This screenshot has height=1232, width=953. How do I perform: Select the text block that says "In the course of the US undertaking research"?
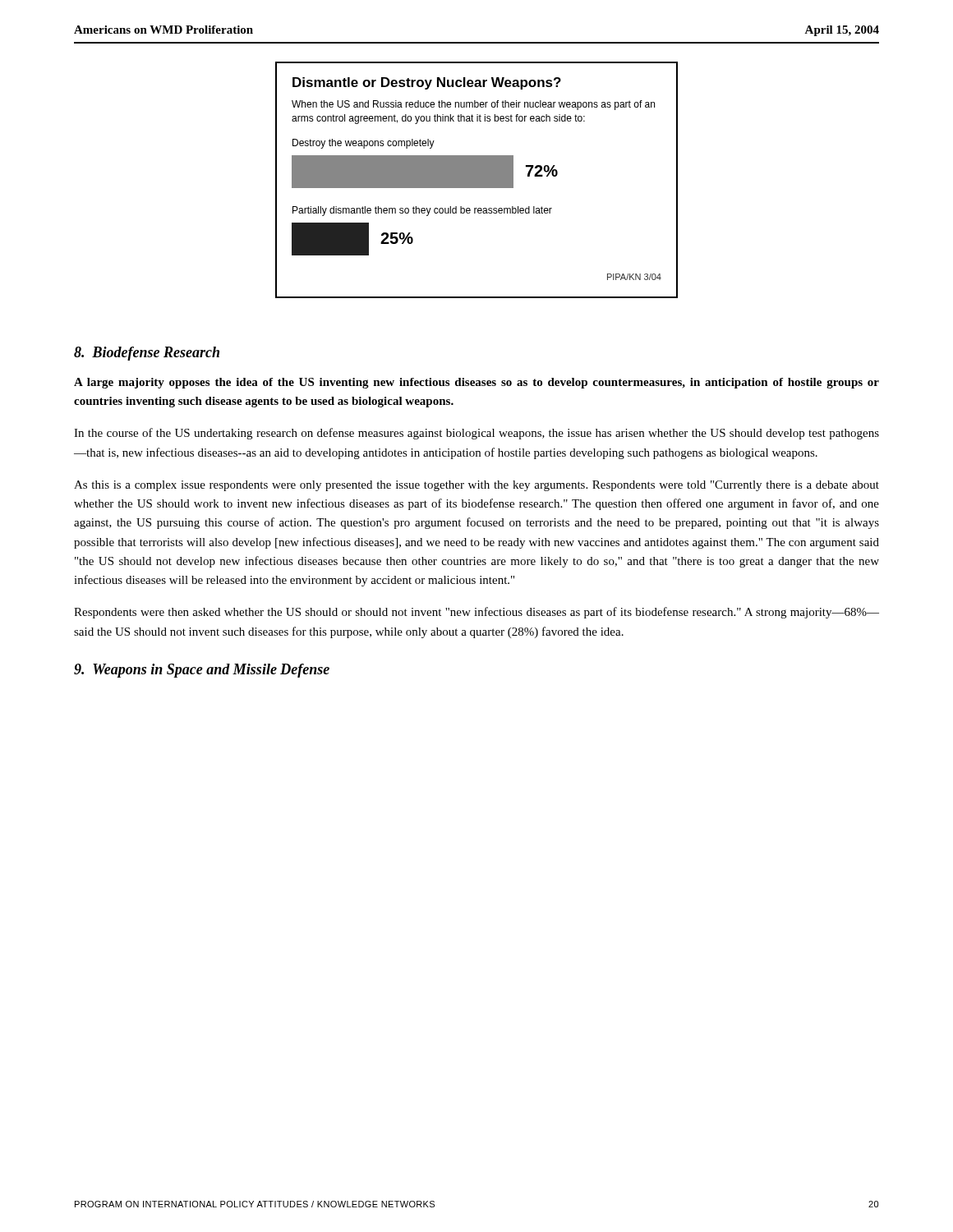pos(476,443)
